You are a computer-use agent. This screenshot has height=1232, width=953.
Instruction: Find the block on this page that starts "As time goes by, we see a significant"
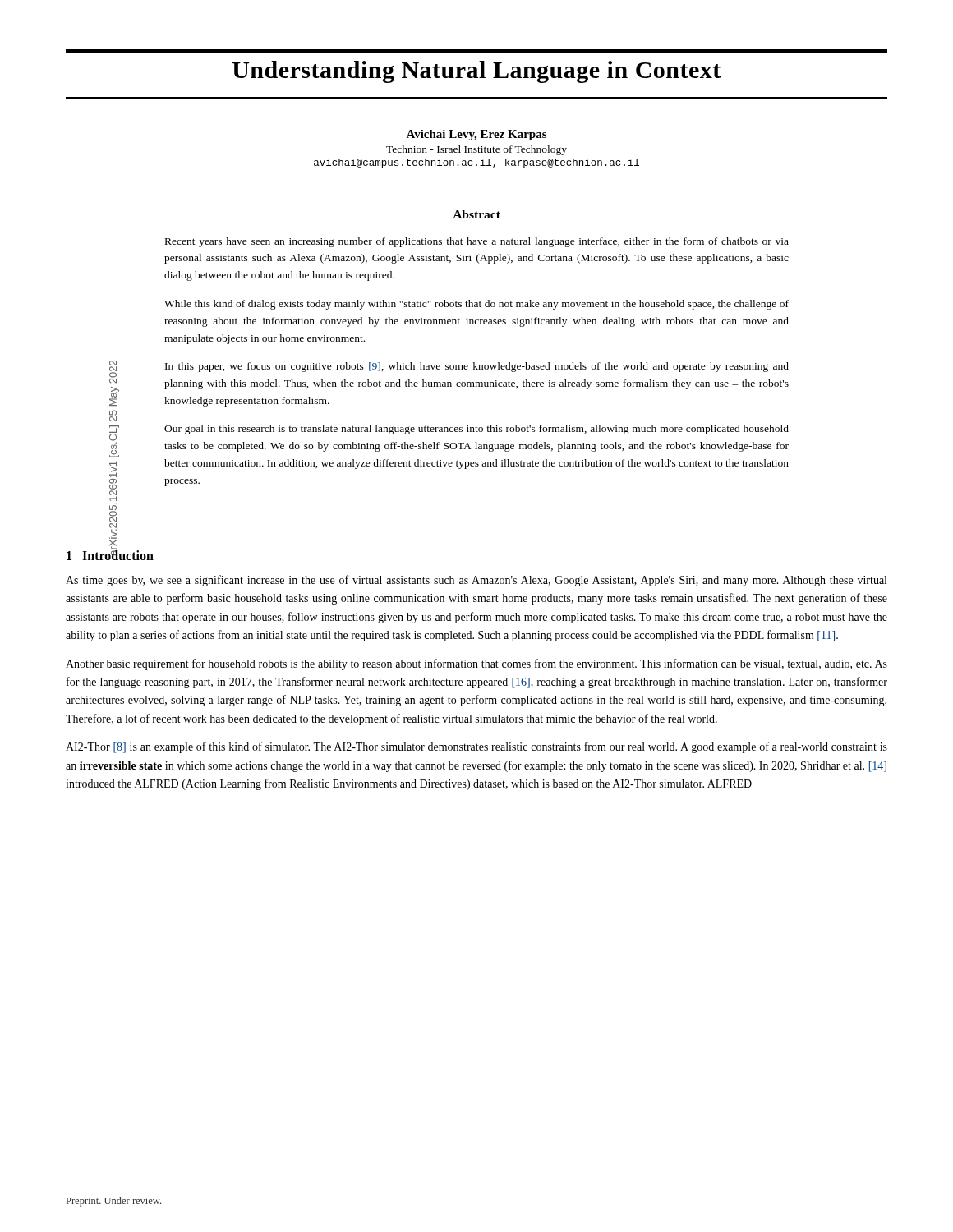pos(476,608)
